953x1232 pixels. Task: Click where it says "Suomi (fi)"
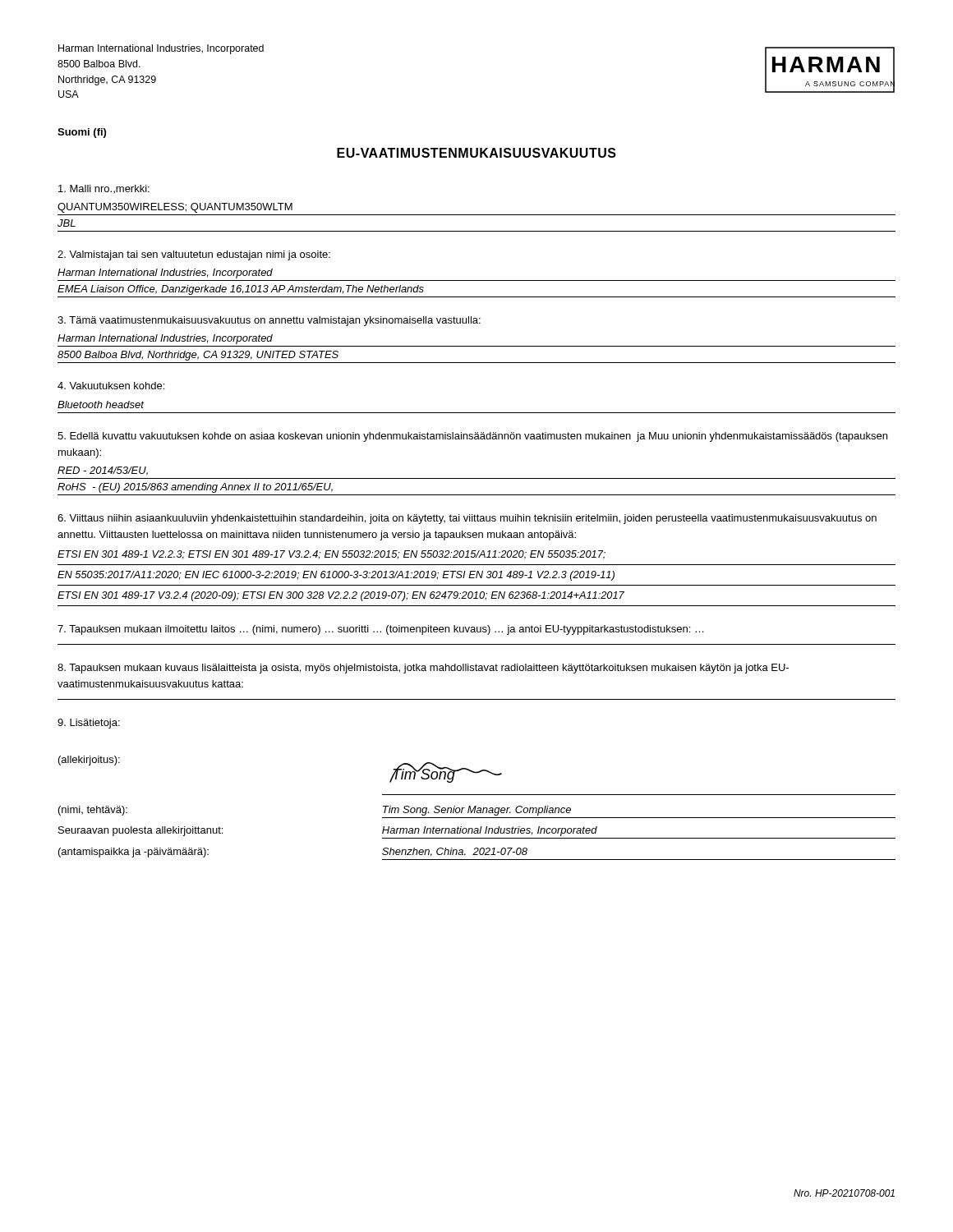(82, 132)
